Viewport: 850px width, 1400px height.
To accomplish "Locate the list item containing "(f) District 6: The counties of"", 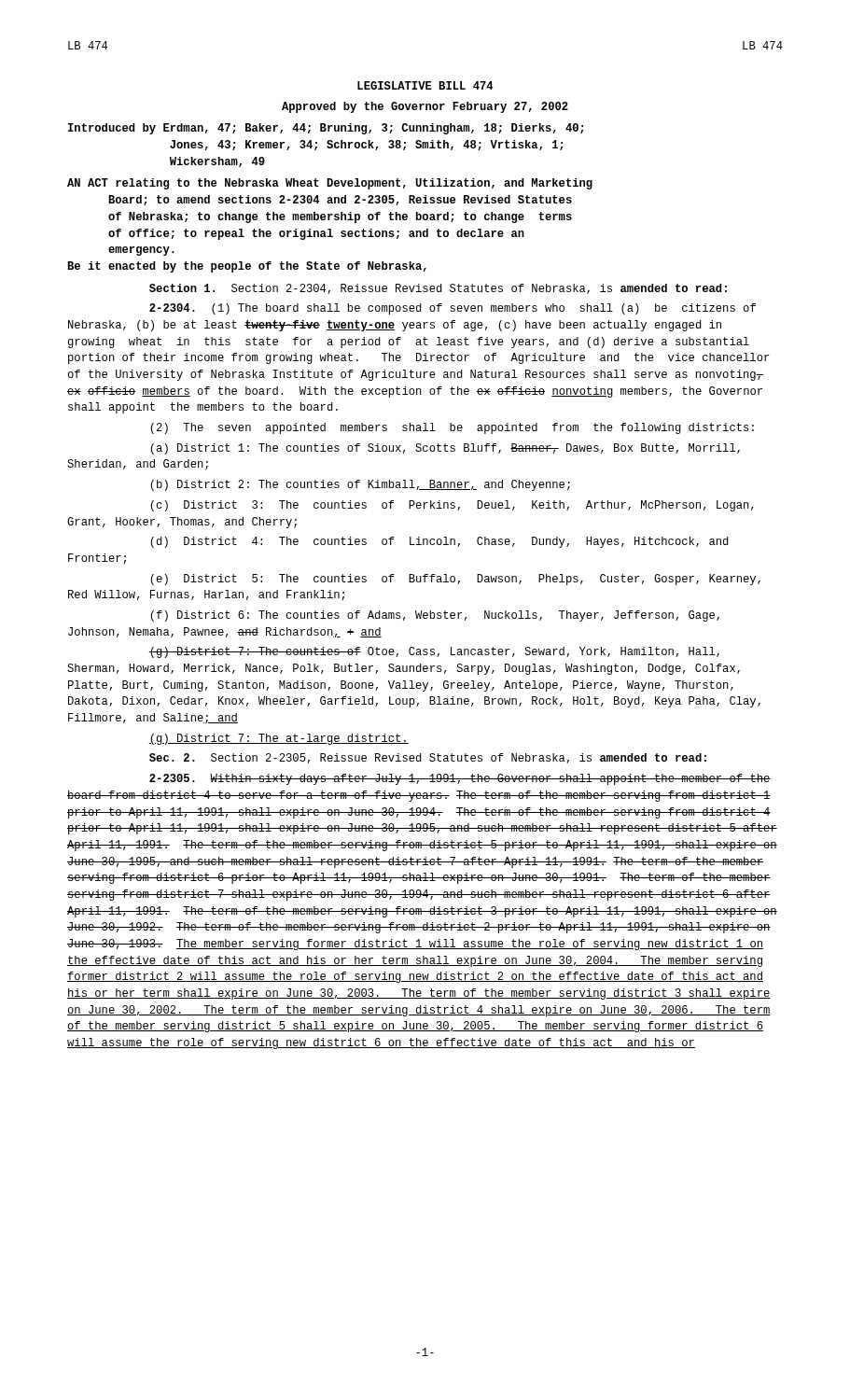I will pyautogui.click(x=395, y=624).
